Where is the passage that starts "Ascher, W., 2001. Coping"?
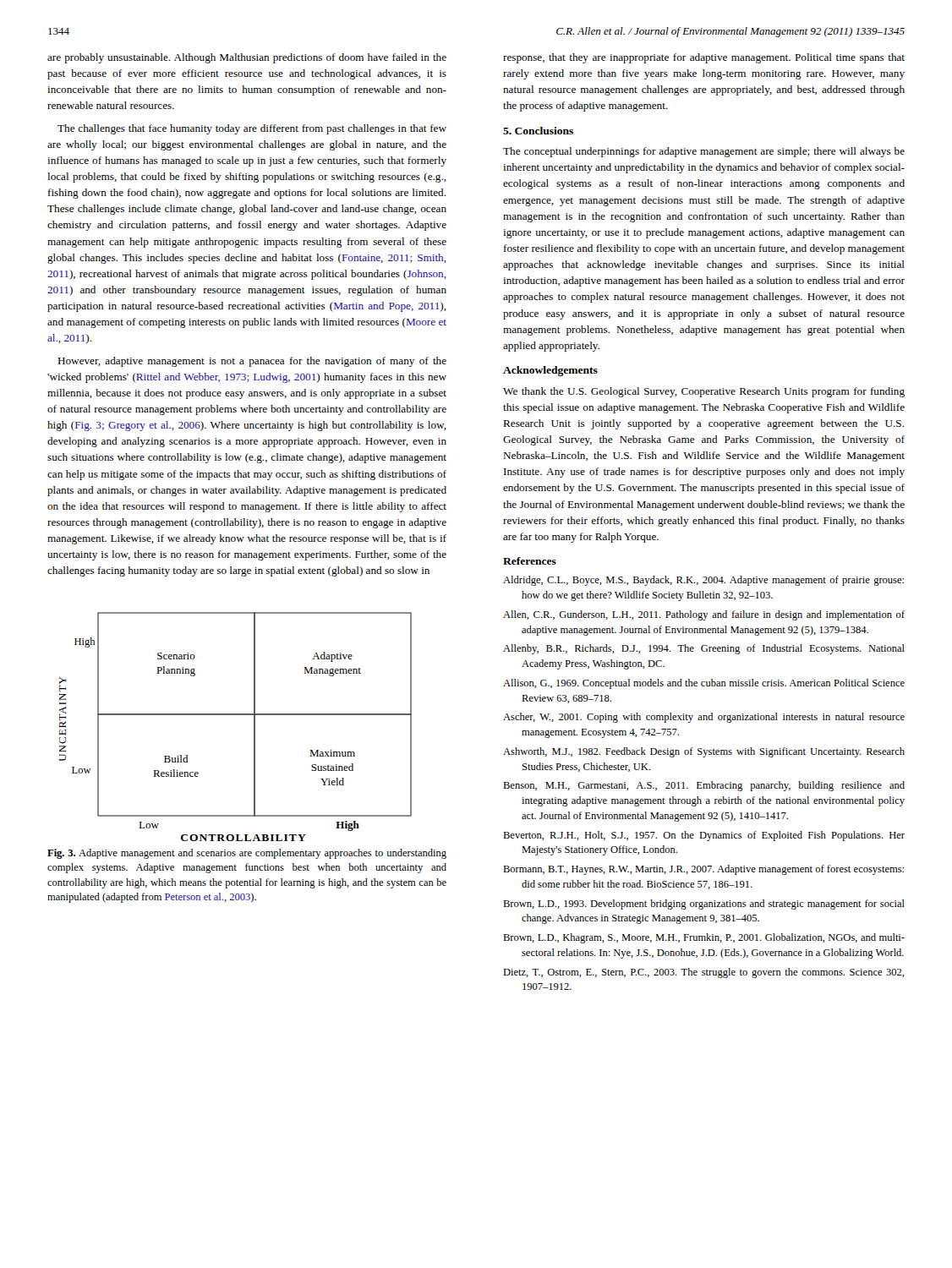 704,725
